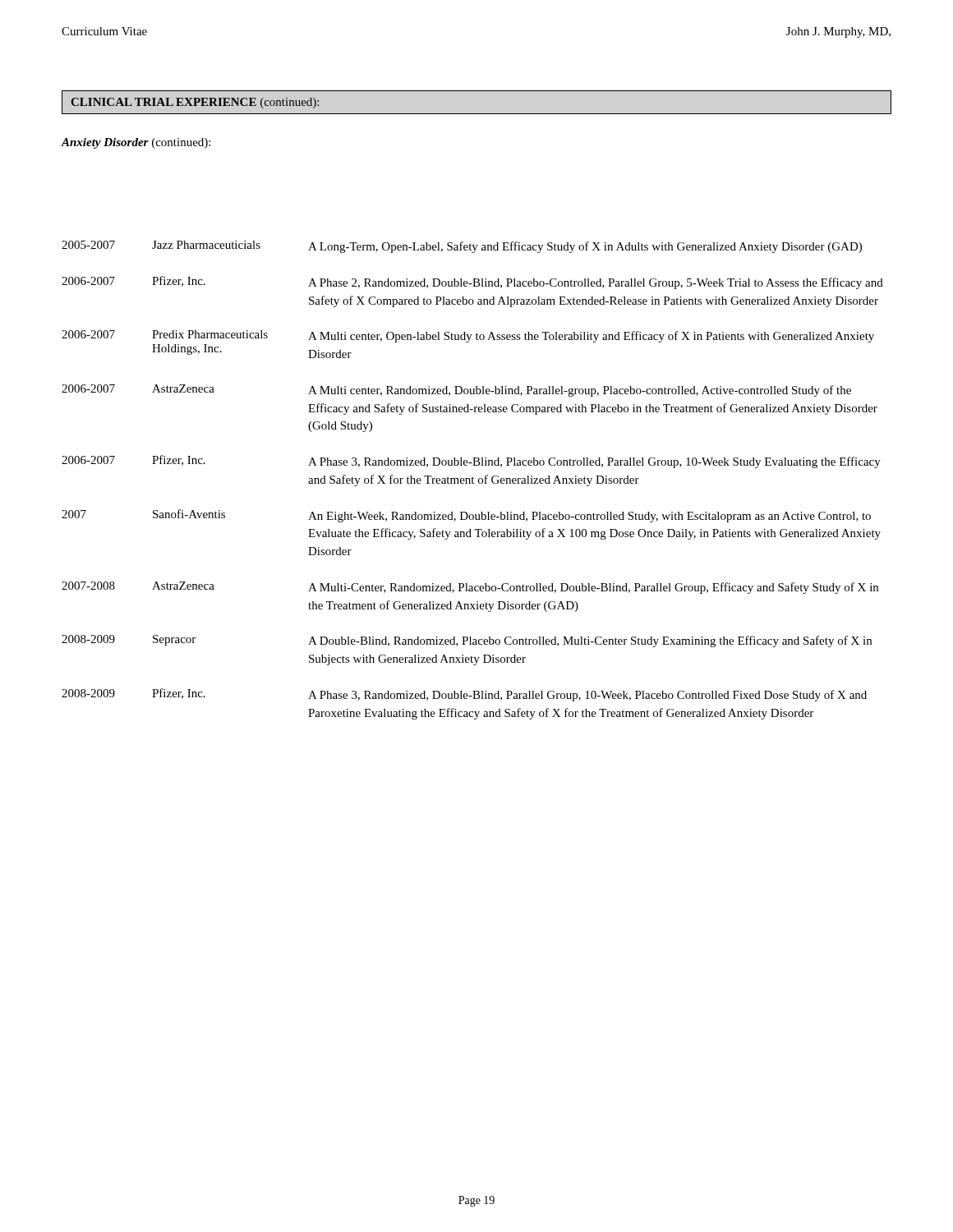Viewport: 953px width, 1232px height.
Task: Click on the text block starting "2007-2008 AstraZeneca A Multi-Center, Randomized,"
Action: coord(476,597)
